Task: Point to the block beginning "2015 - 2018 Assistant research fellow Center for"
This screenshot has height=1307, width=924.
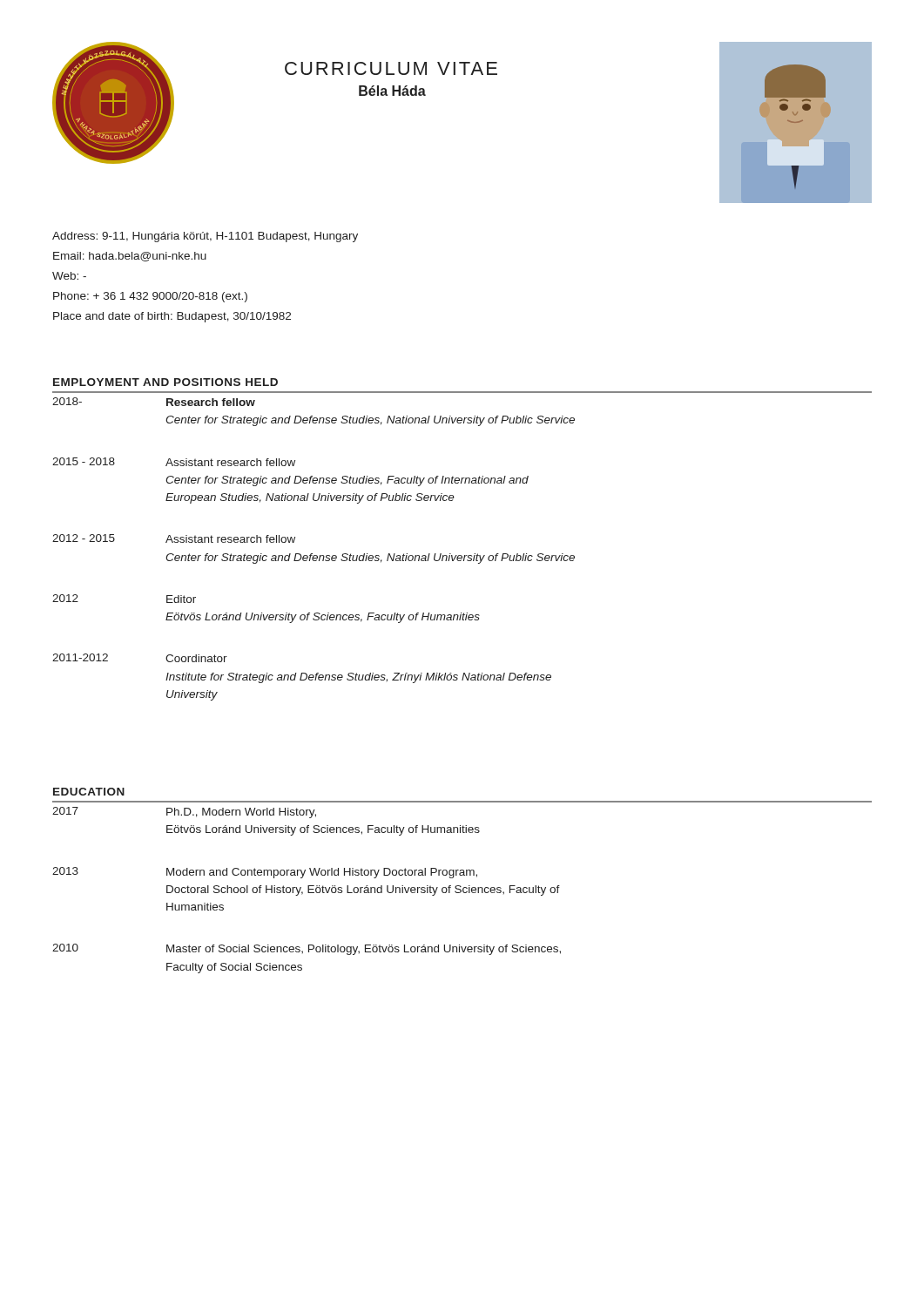Action: point(462,480)
